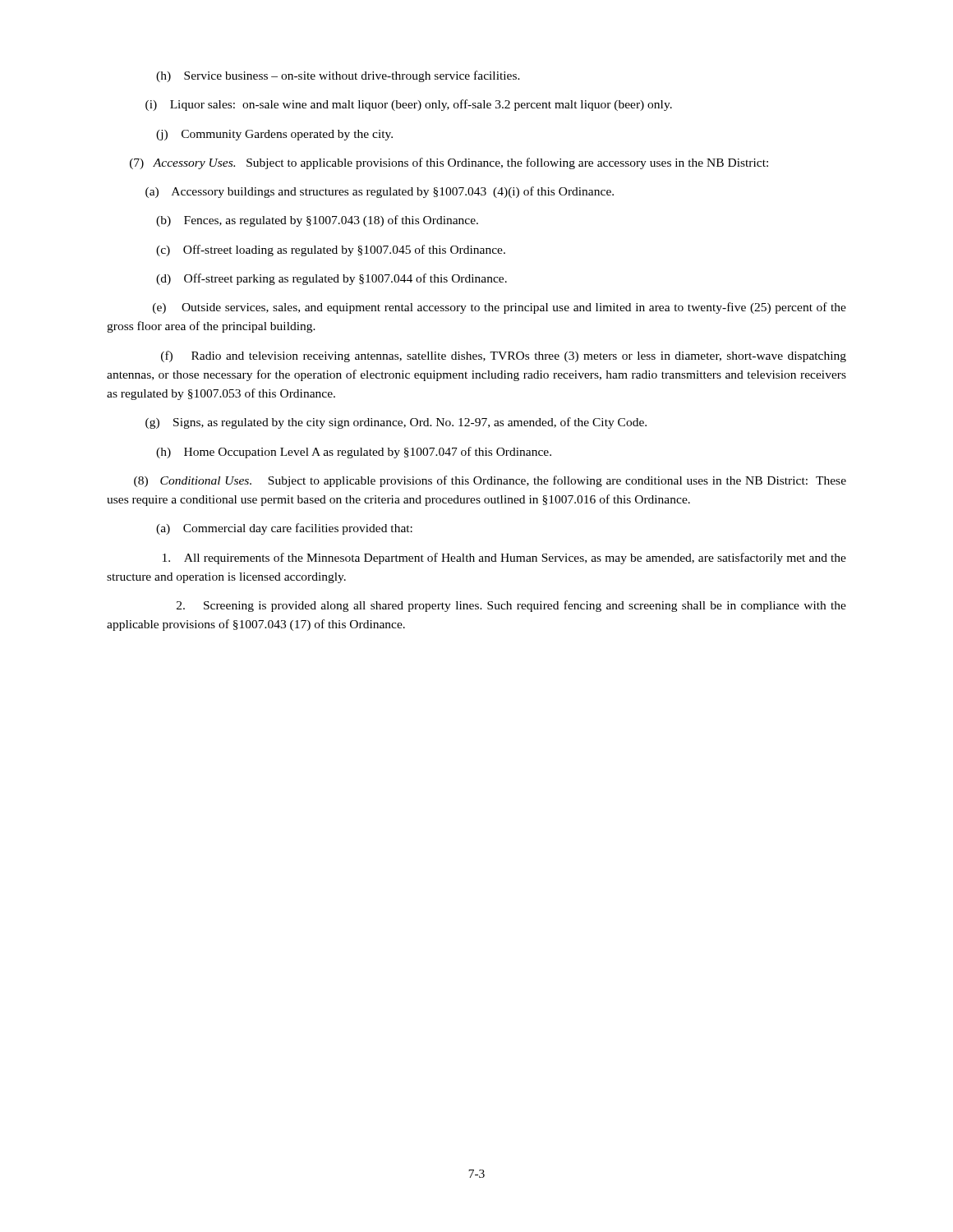Viewport: 953px width, 1232px height.
Task: Navigate to the element starting "(h) Service business – on-site"
Action: (x=501, y=75)
